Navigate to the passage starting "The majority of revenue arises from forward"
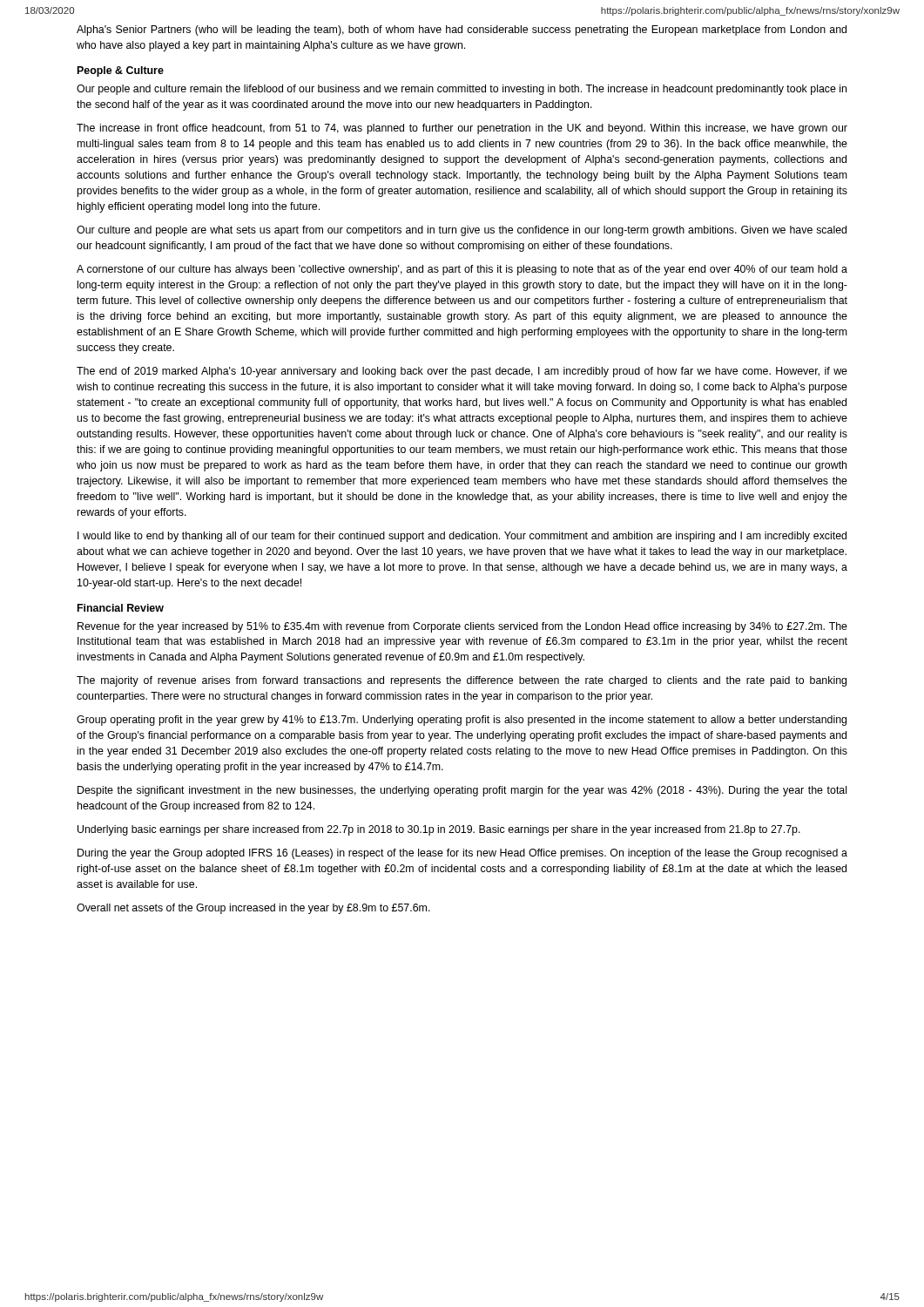Image resolution: width=924 pixels, height=1307 pixels. click(462, 690)
